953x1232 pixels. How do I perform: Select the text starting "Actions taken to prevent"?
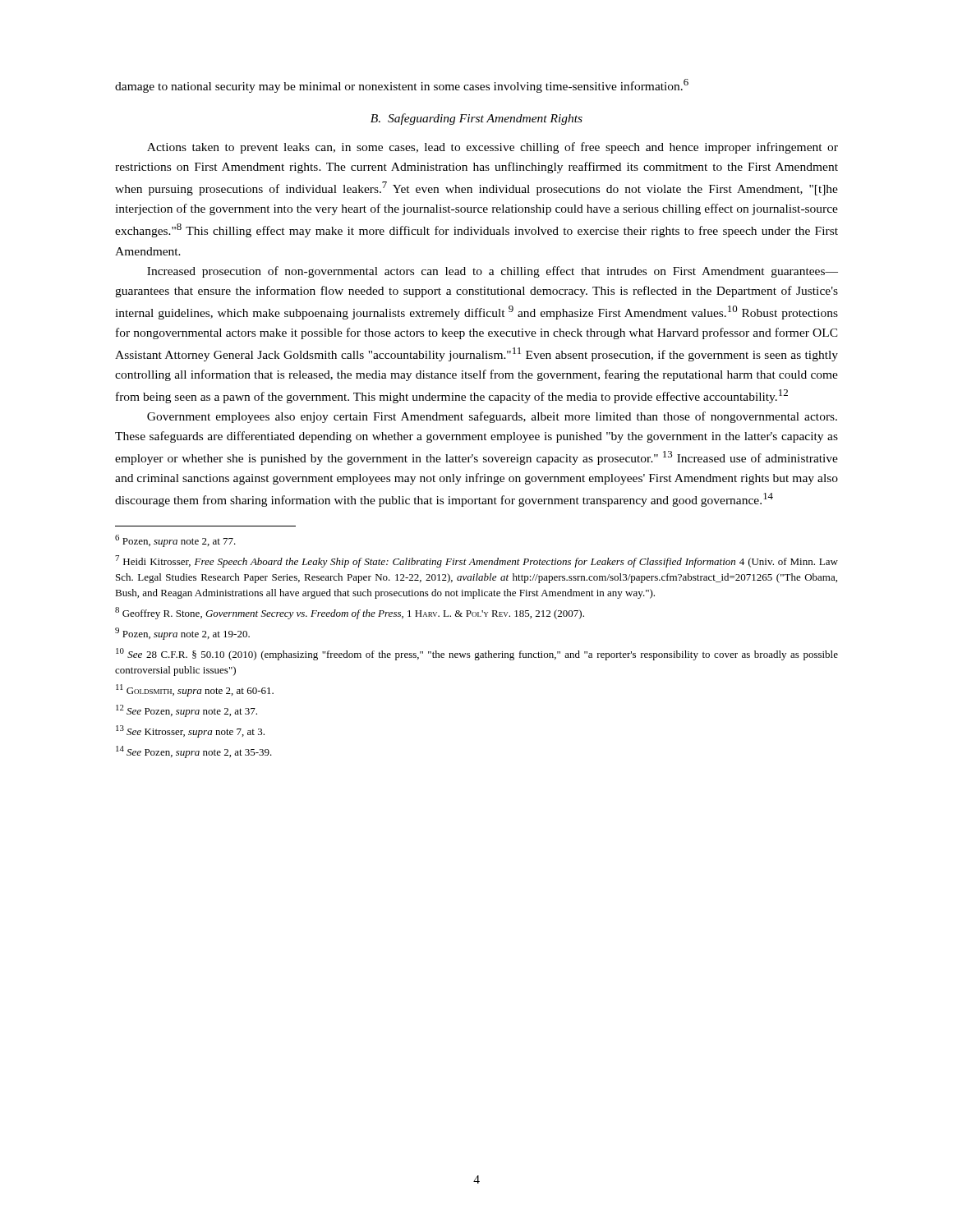point(476,324)
